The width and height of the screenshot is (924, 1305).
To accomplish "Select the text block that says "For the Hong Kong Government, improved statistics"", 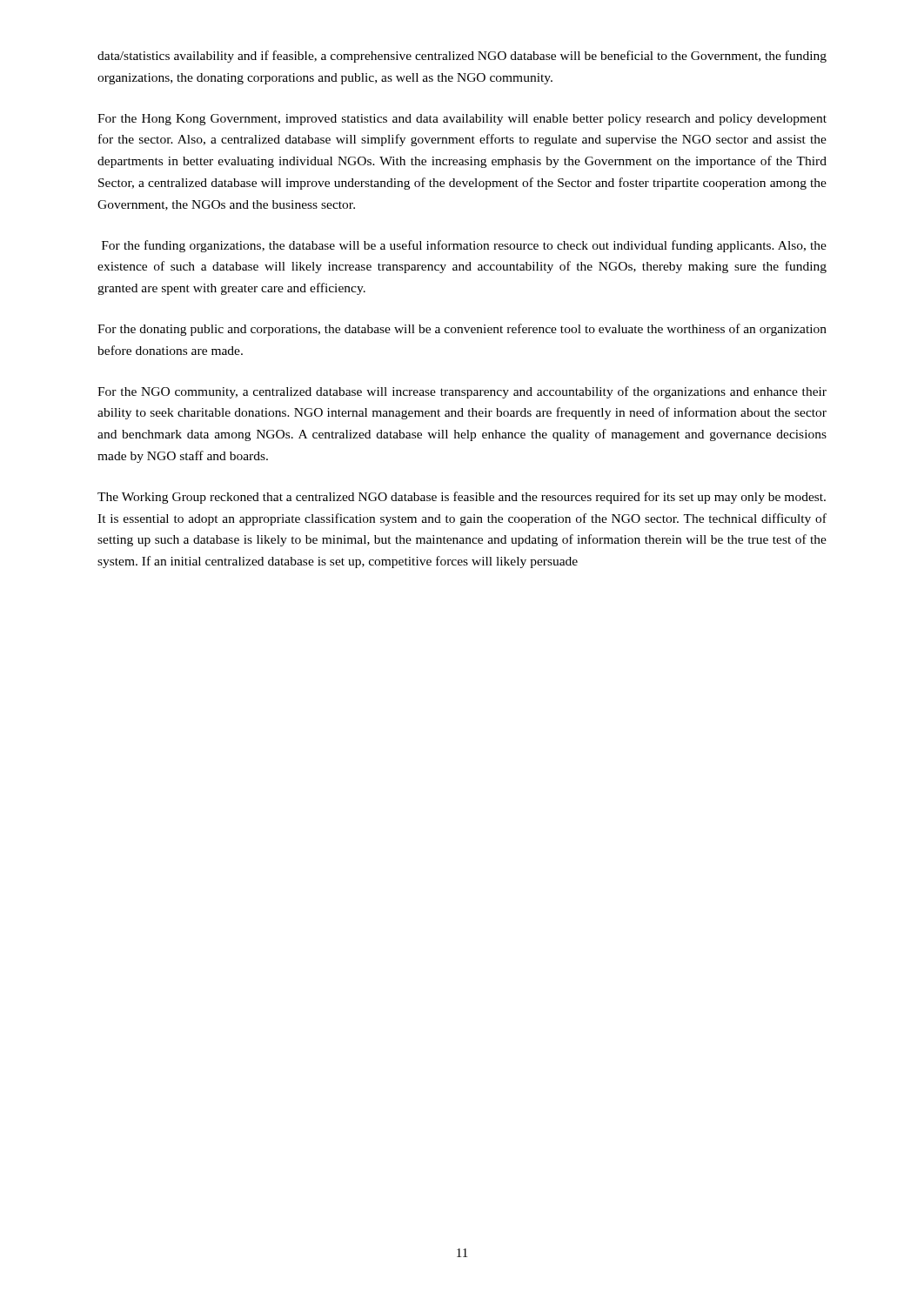I will coord(462,161).
